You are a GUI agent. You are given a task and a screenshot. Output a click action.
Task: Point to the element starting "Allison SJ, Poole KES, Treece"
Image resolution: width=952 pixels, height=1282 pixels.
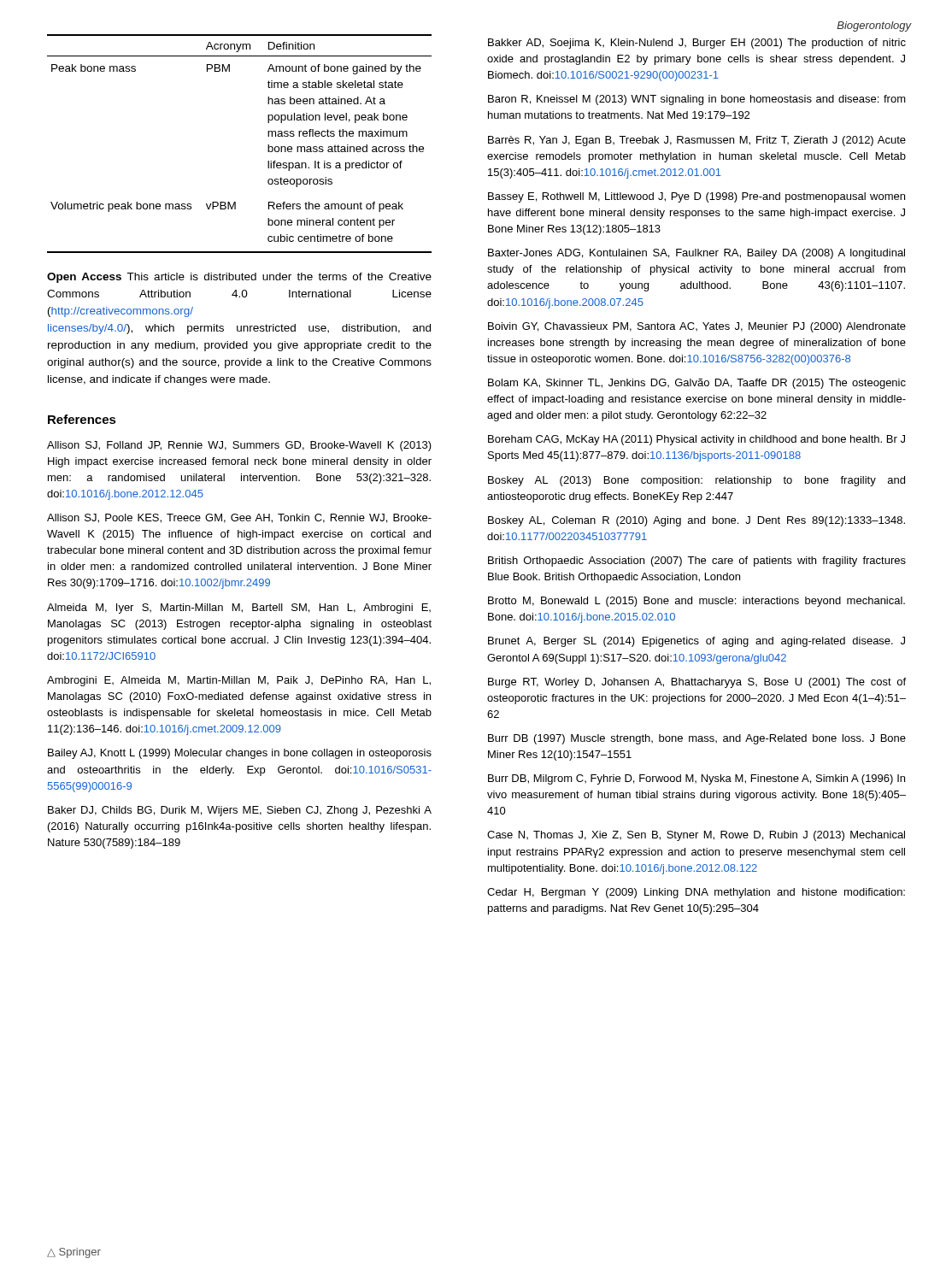click(x=239, y=550)
